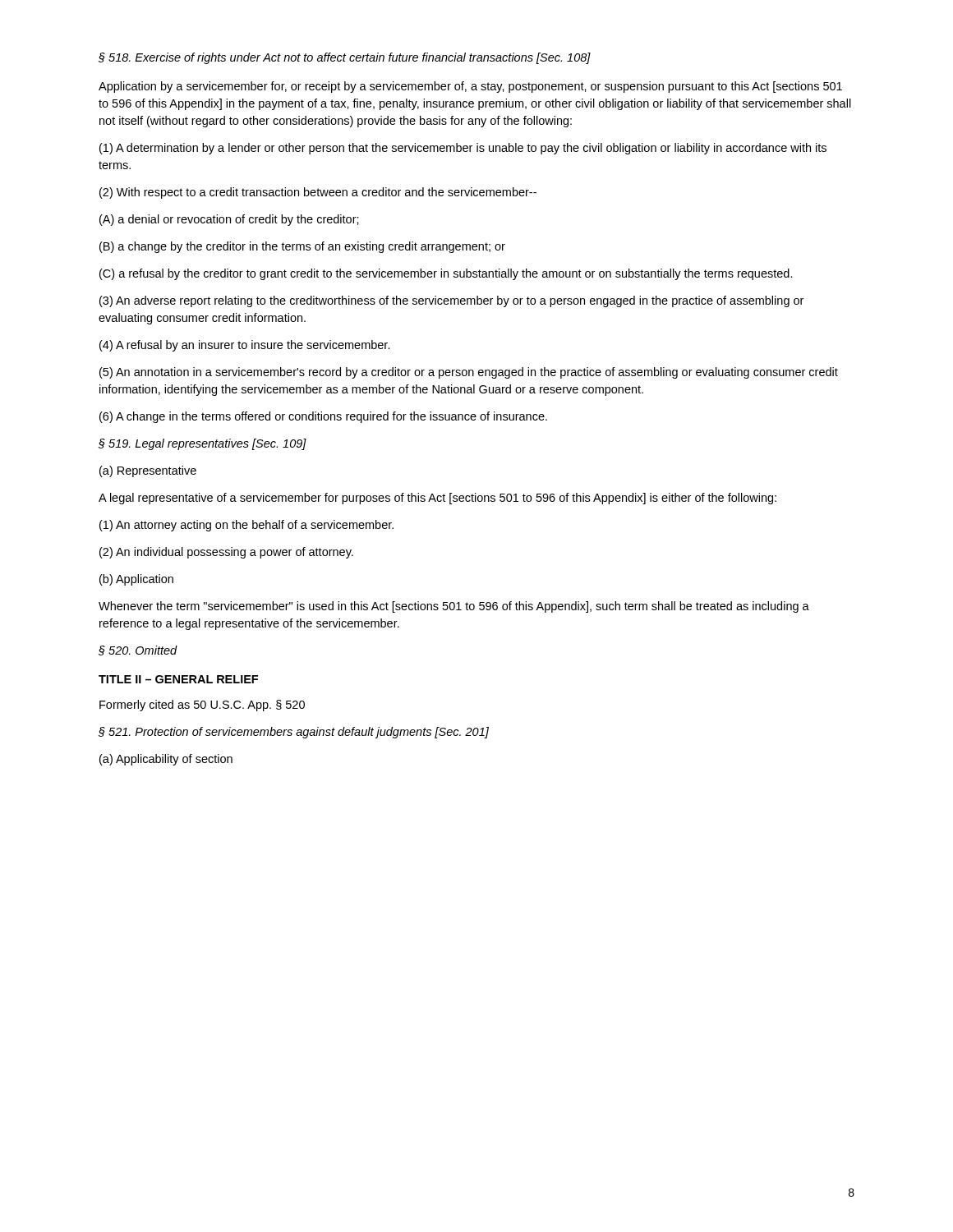Screen dimensions: 1232x953
Task: Point to the block beginning "(1) An attorney acting on the behalf"
Action: [247, 525]
